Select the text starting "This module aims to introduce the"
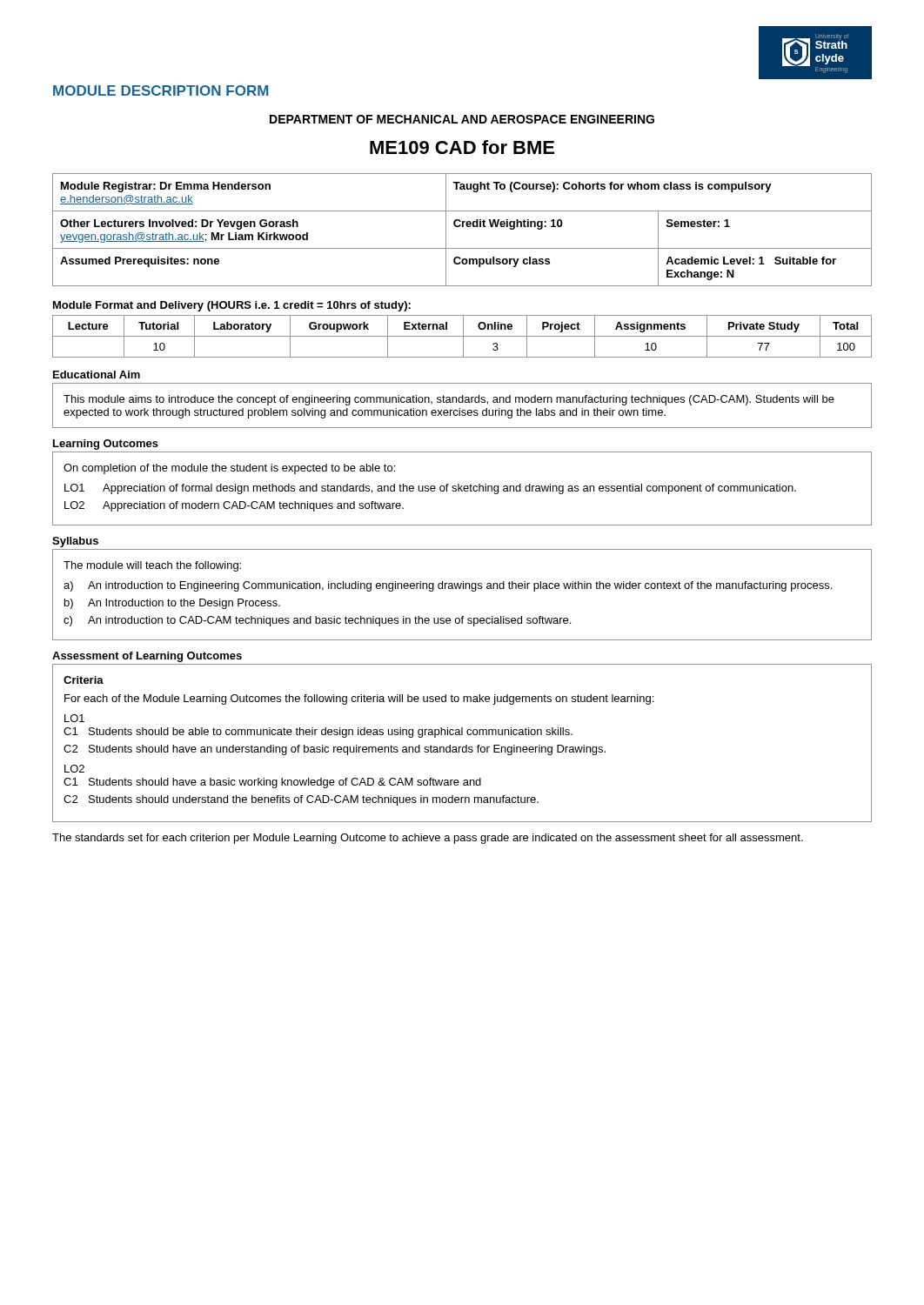Image resolution: width=924 pixels, height=1305 pixels. (x=449, y=405)
